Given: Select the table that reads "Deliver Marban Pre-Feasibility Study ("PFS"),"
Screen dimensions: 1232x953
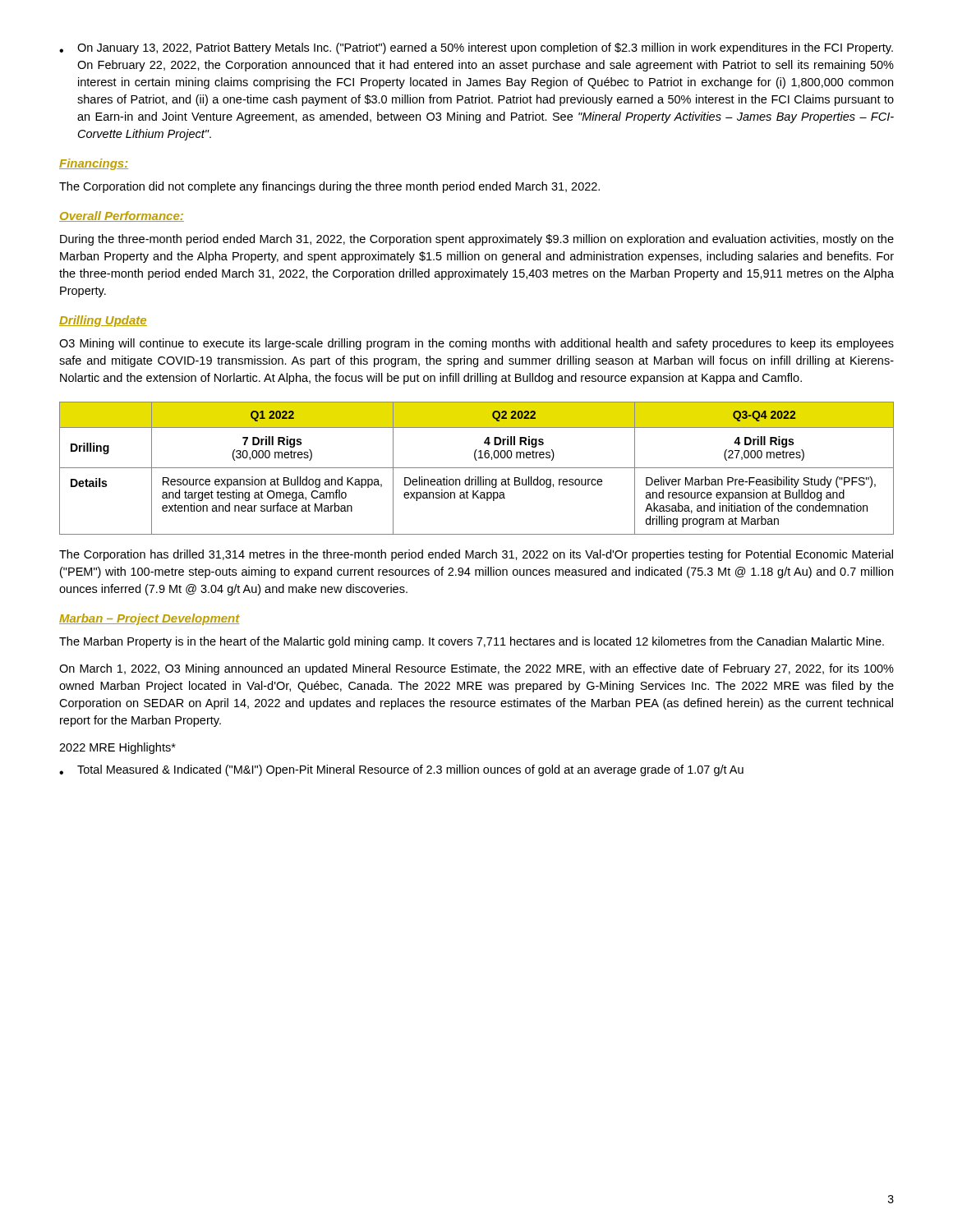Looking at the screenshot, I should (x=476, y=468).
